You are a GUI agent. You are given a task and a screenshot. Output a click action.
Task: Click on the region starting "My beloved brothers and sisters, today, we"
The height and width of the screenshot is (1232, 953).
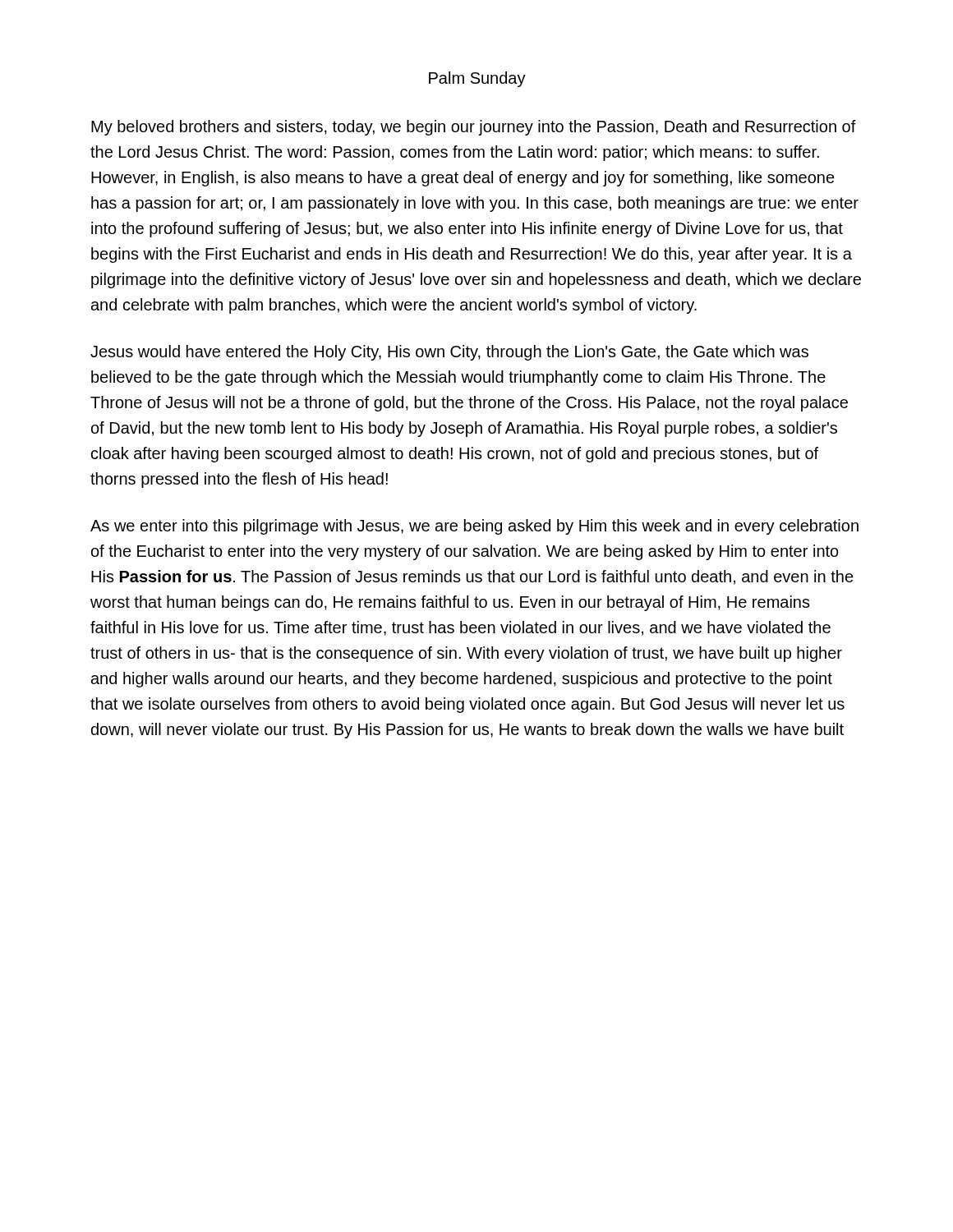tap(476, 216)
